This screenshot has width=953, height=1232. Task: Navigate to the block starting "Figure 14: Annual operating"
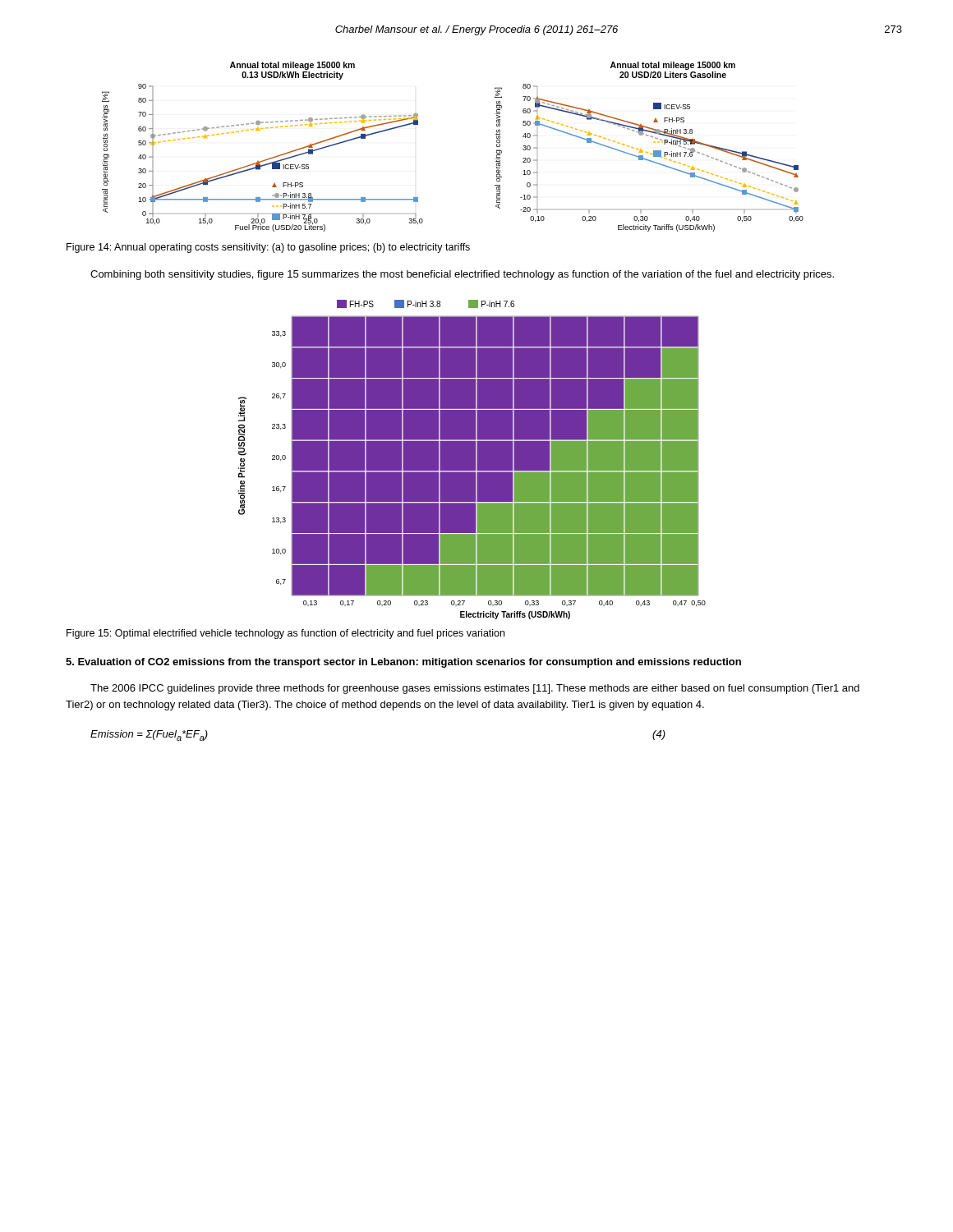click(x=268, y=247)
